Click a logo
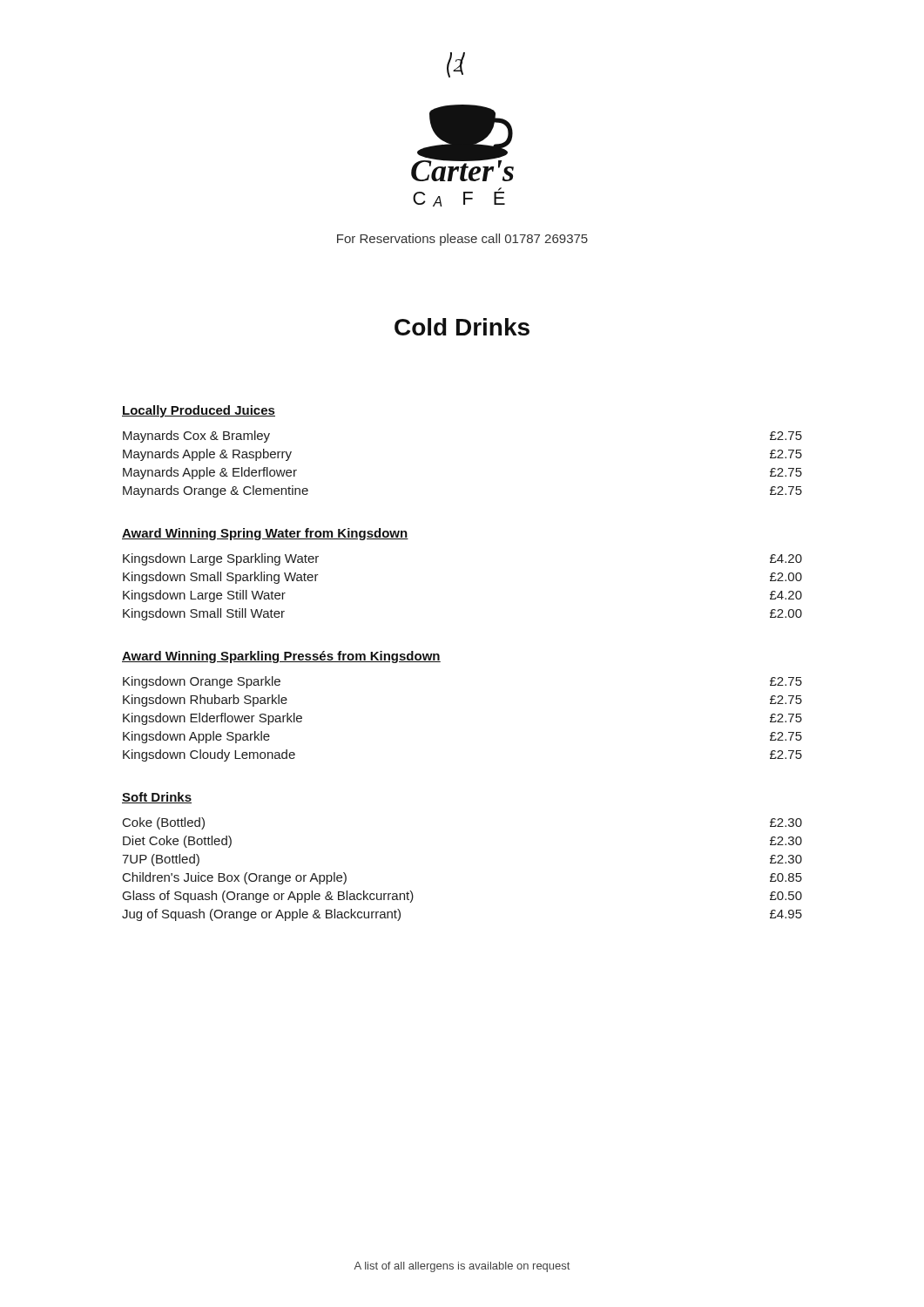924x1307 pixels. [462, 131]
